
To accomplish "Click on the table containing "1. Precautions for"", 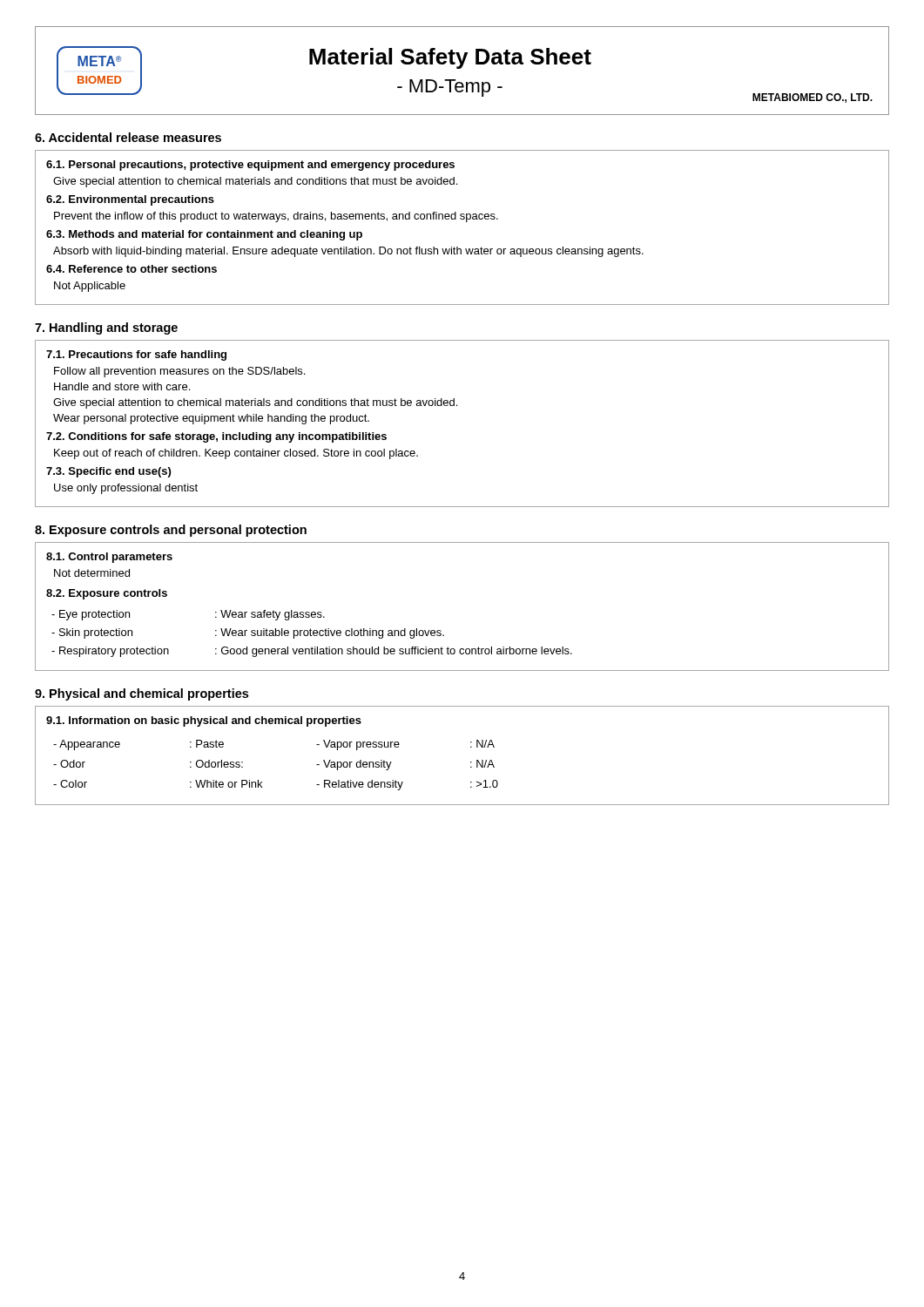I will 462,423.
